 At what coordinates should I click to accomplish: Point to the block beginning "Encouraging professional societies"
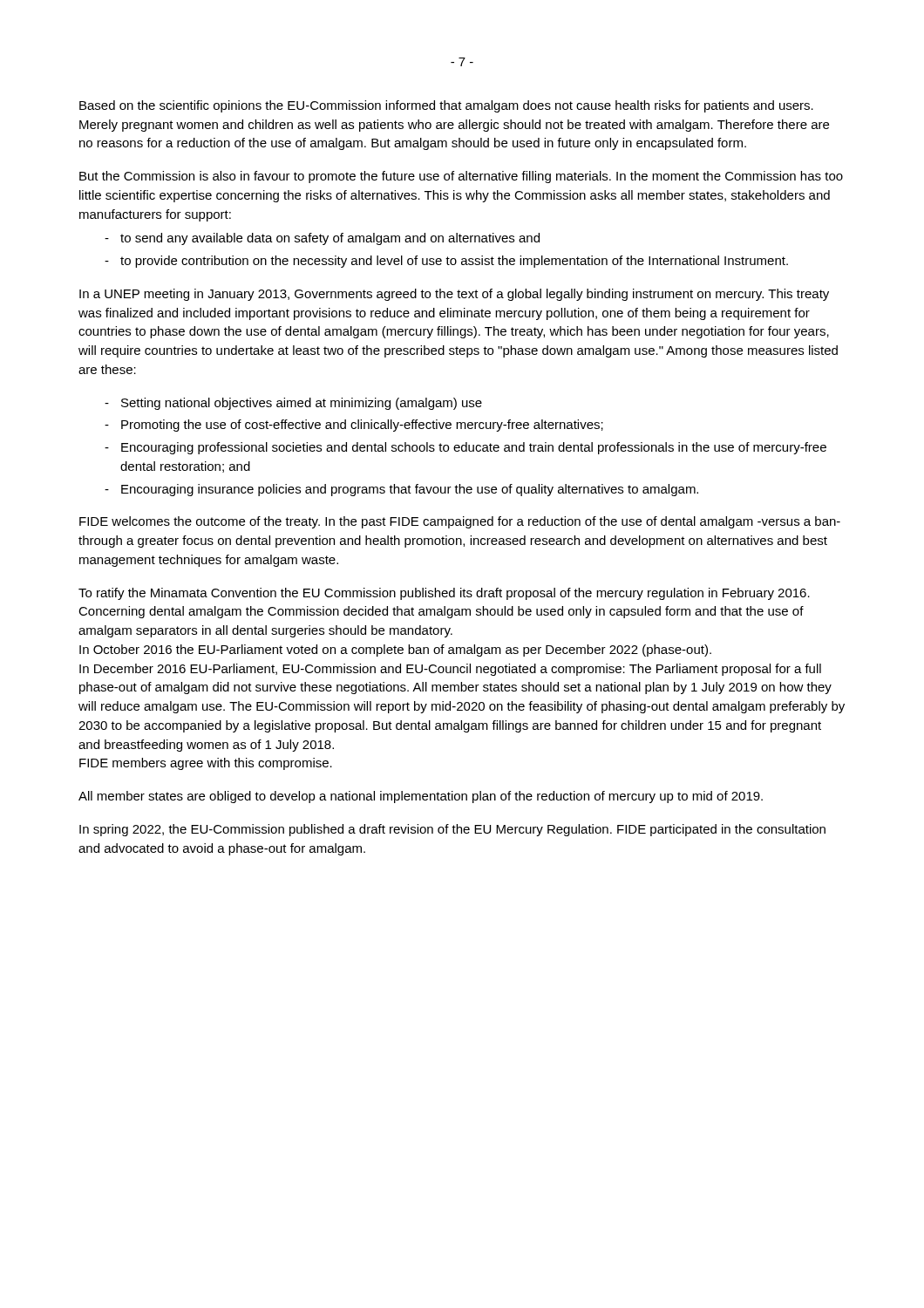[x=474, y=456]
